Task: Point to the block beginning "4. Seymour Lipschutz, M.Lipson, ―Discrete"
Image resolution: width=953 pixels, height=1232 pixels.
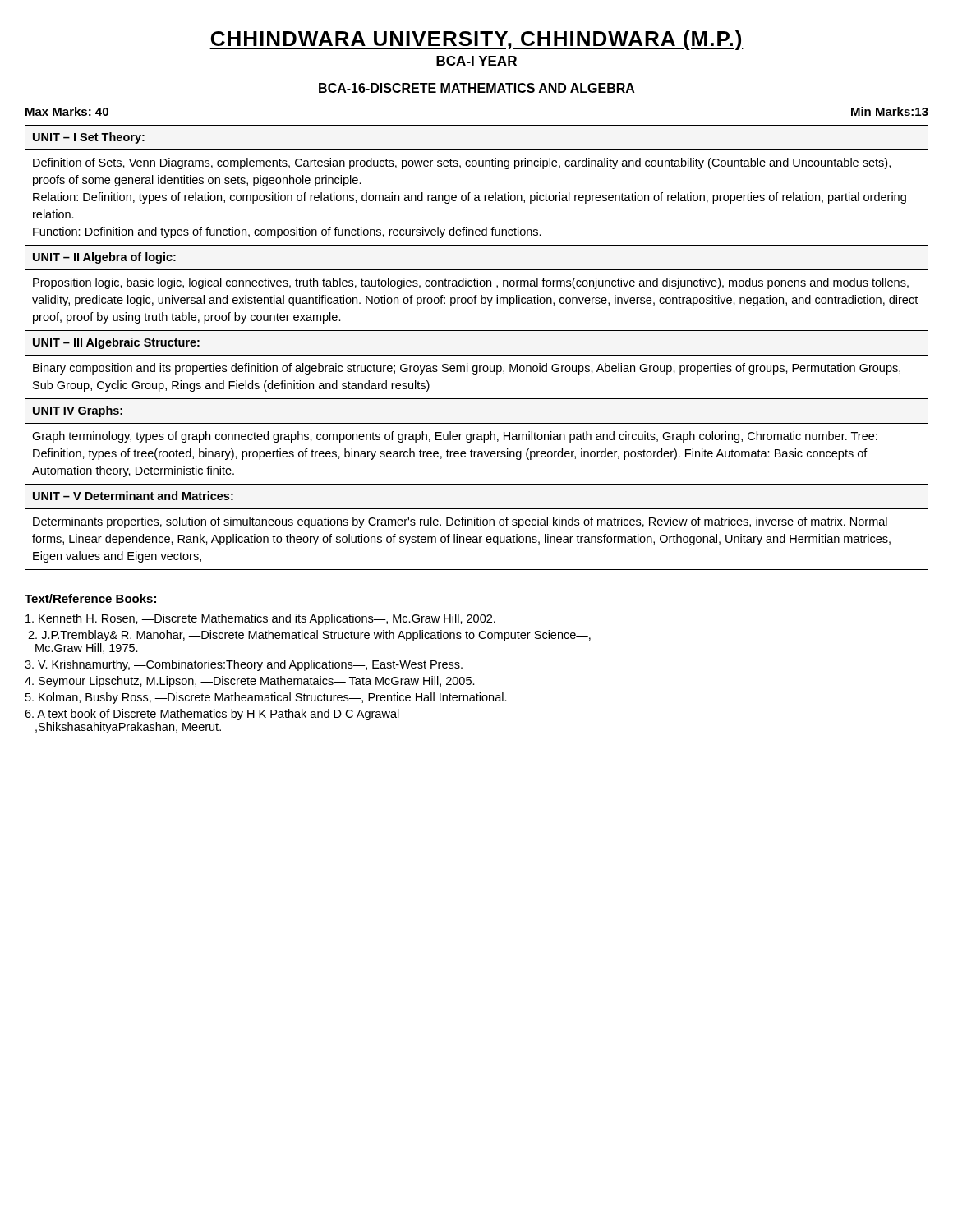Action: [250, 681]
